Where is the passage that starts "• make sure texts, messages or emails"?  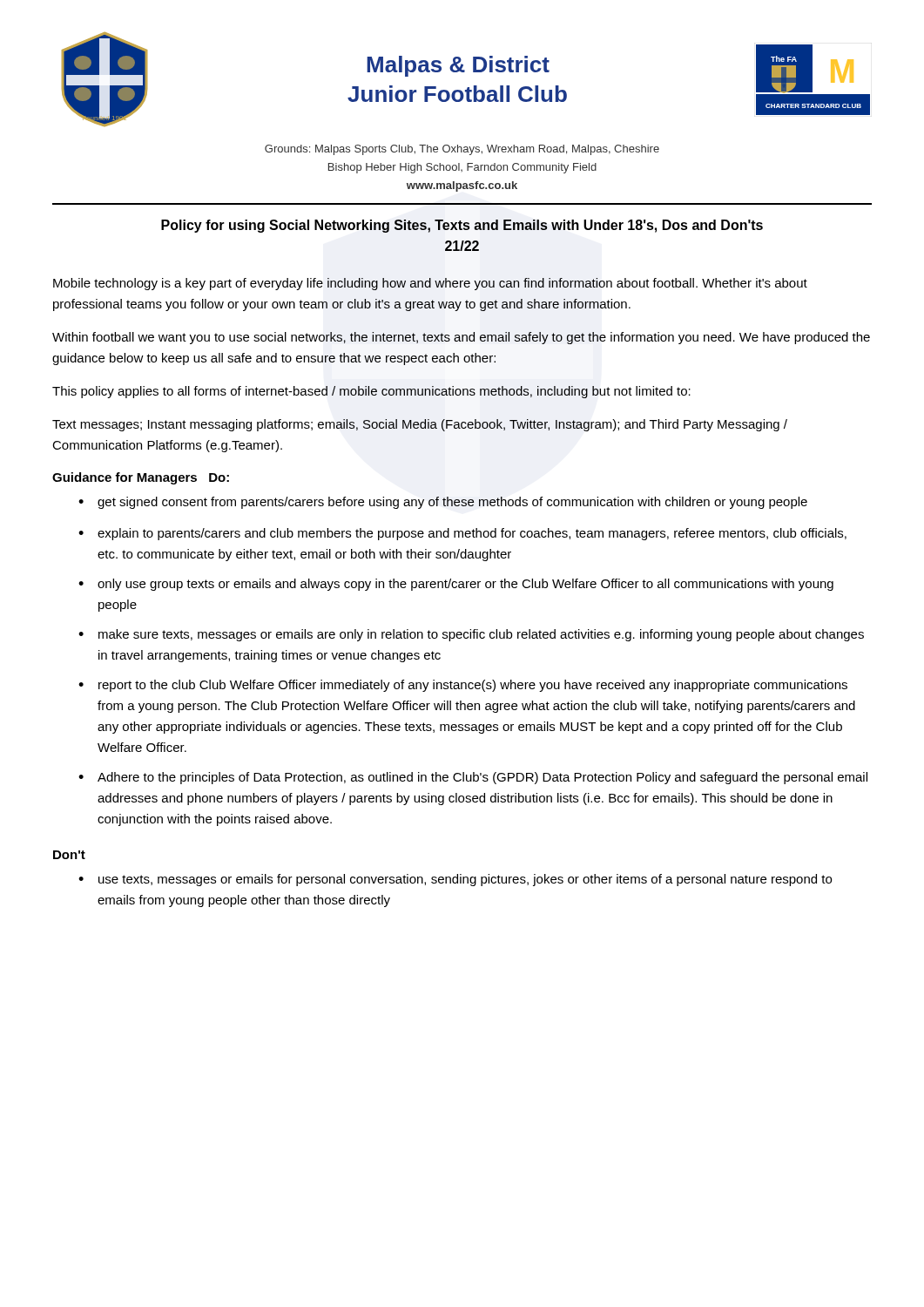click(475, 644)
